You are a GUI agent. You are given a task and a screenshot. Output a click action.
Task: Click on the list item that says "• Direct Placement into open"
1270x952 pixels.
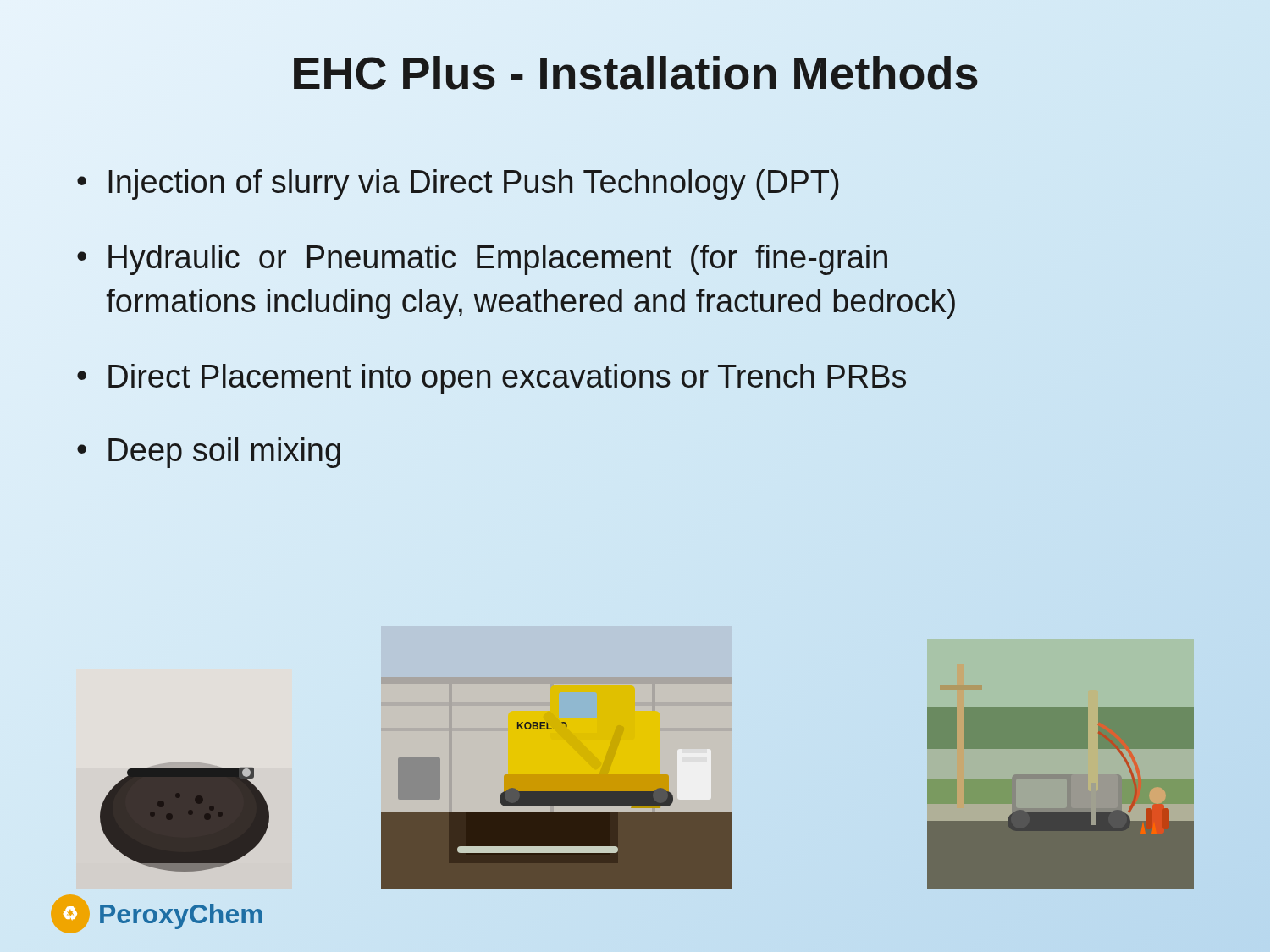[x=492, y=377]
